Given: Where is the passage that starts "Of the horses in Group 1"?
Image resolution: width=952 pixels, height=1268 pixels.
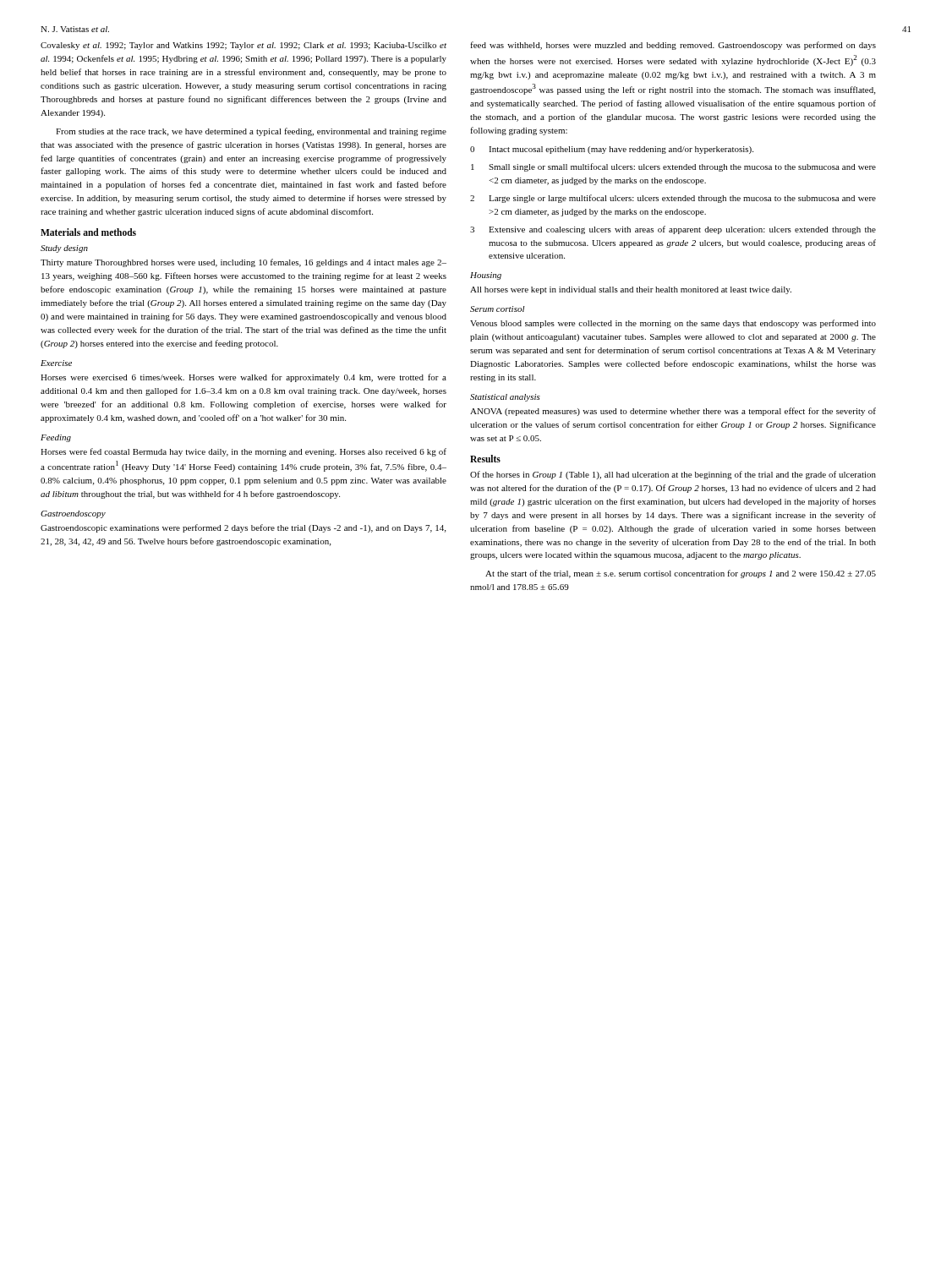Looking at the screenshot, I should click(x=673, y=515).
